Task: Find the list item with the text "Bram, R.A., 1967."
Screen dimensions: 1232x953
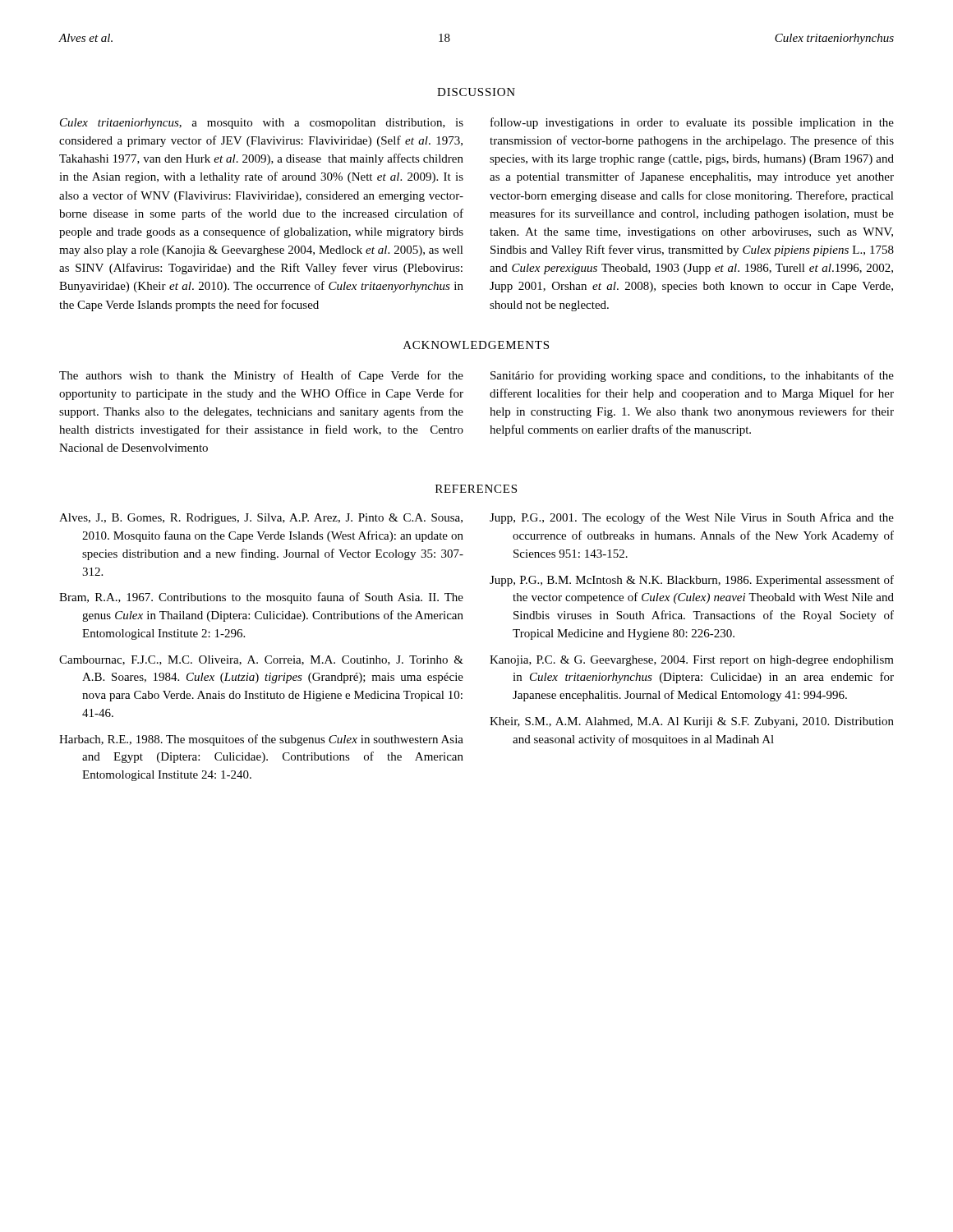Action: click(x=261, y=615)
